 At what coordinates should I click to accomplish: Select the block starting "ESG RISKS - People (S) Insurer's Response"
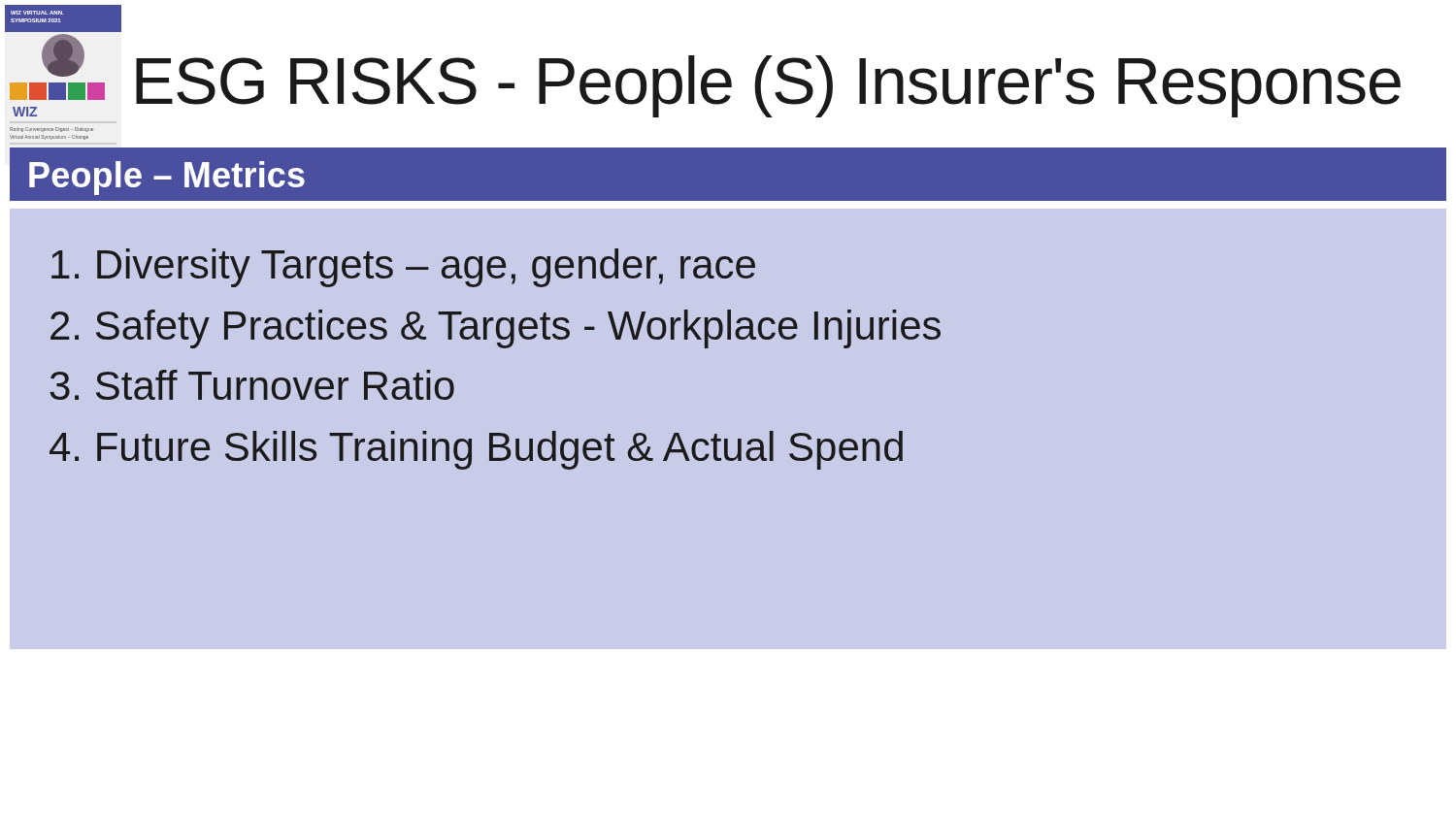click(767, 80)
